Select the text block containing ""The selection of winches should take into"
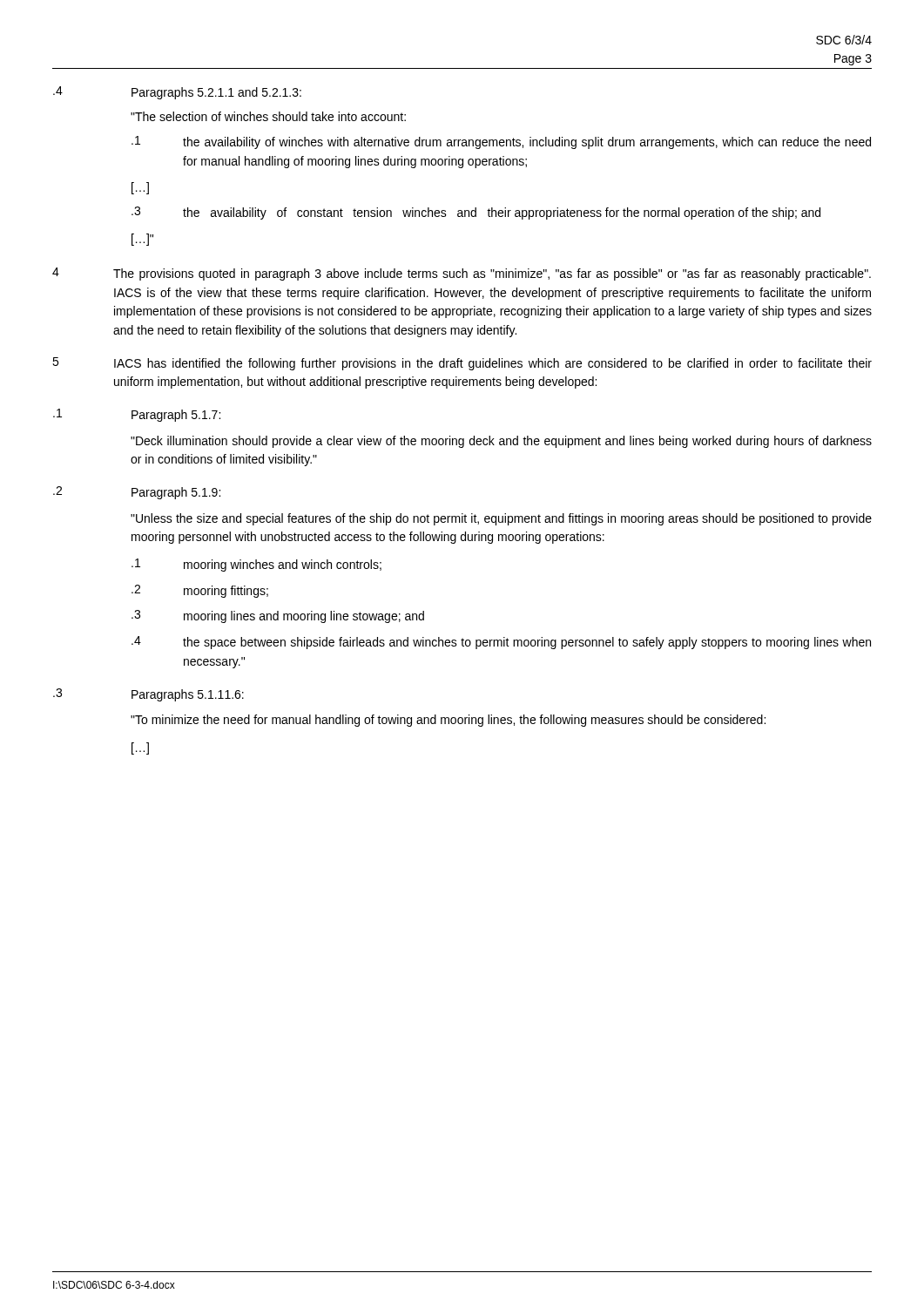The width and height of the screenshot is (924, 1307). (x=269, y=117)
